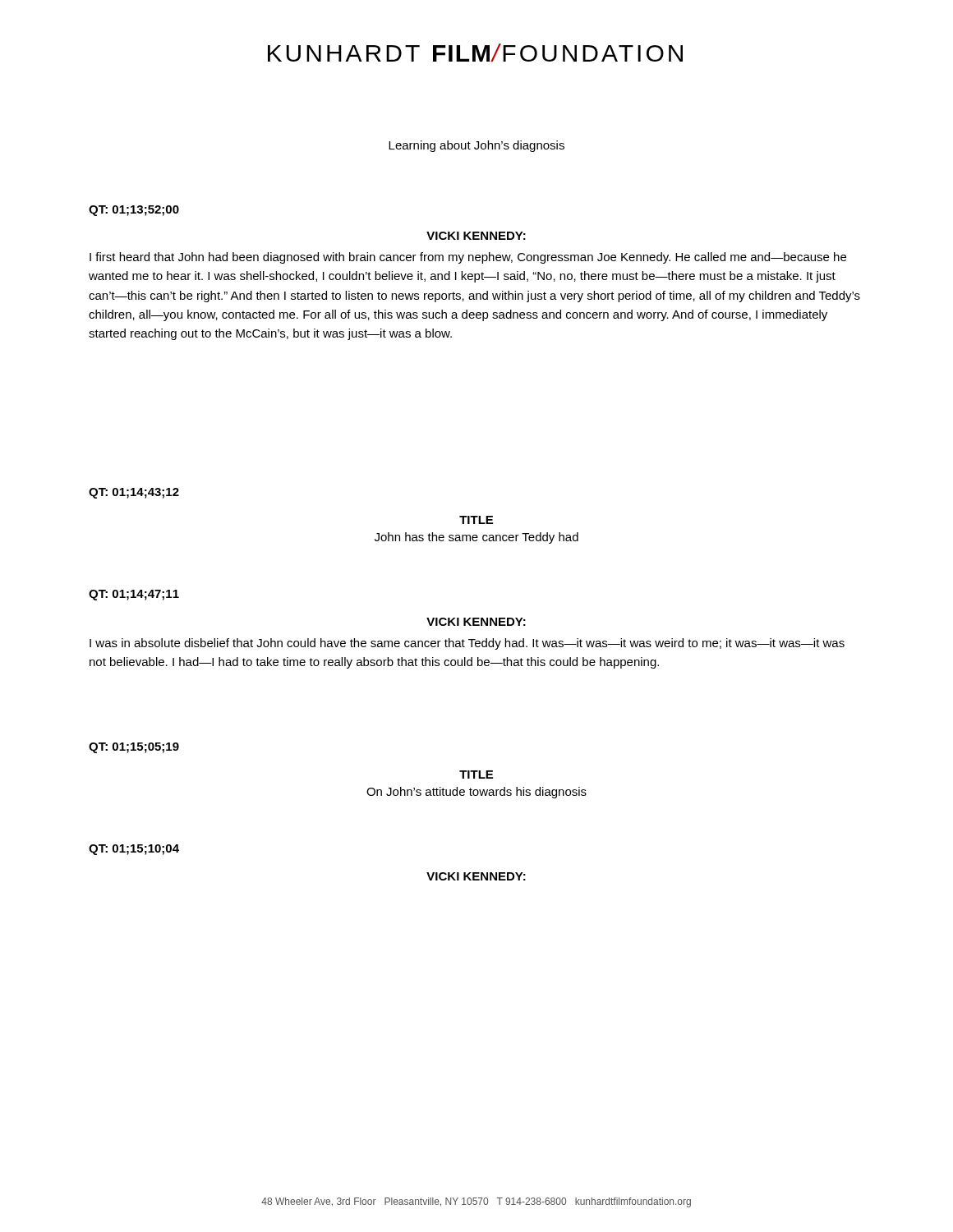Click on the region starting "QT: 01;15;05;19"

pyautogui.click(x=134, y=746)
